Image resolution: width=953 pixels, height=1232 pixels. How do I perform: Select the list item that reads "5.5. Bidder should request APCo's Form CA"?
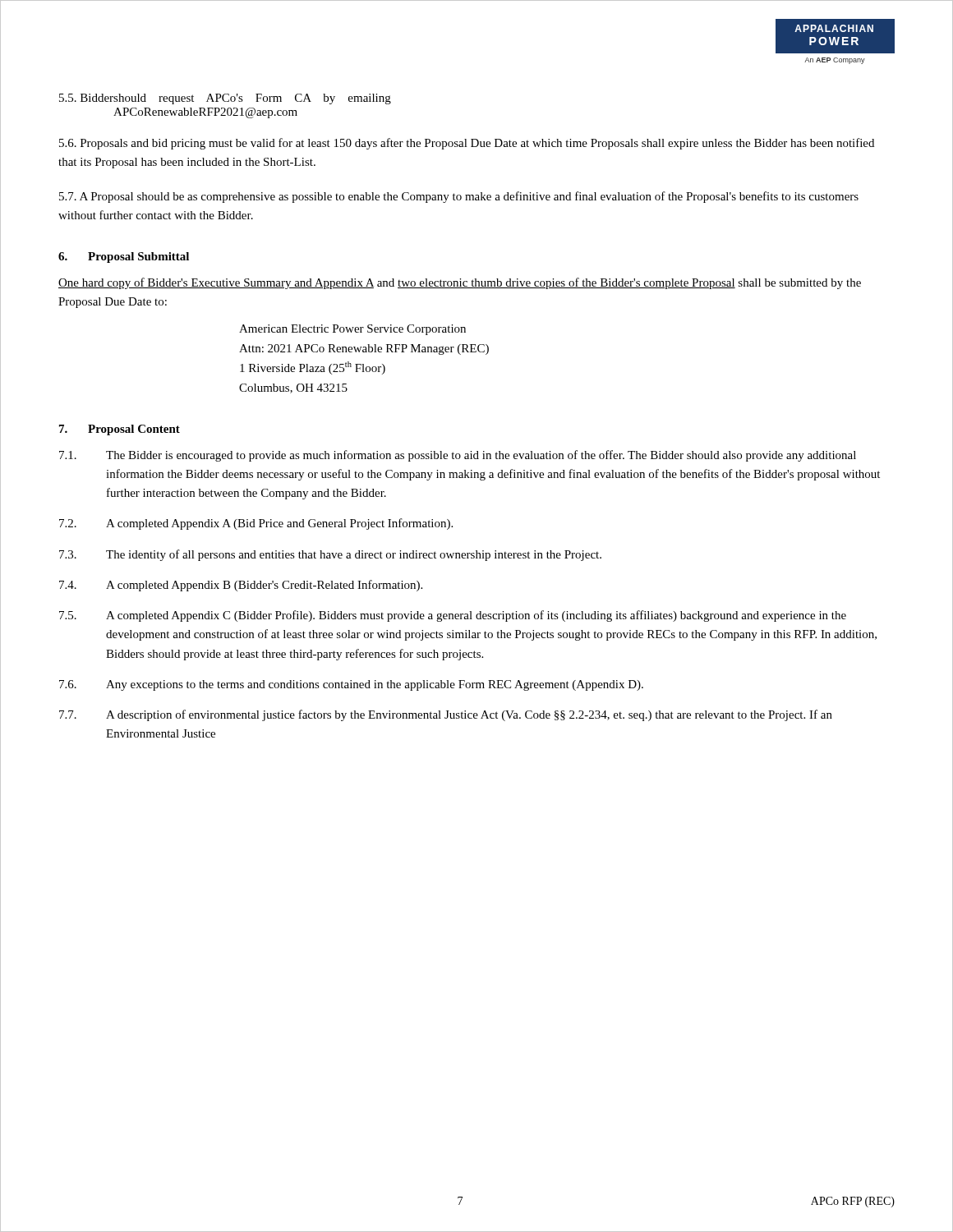tap(225, 99)
